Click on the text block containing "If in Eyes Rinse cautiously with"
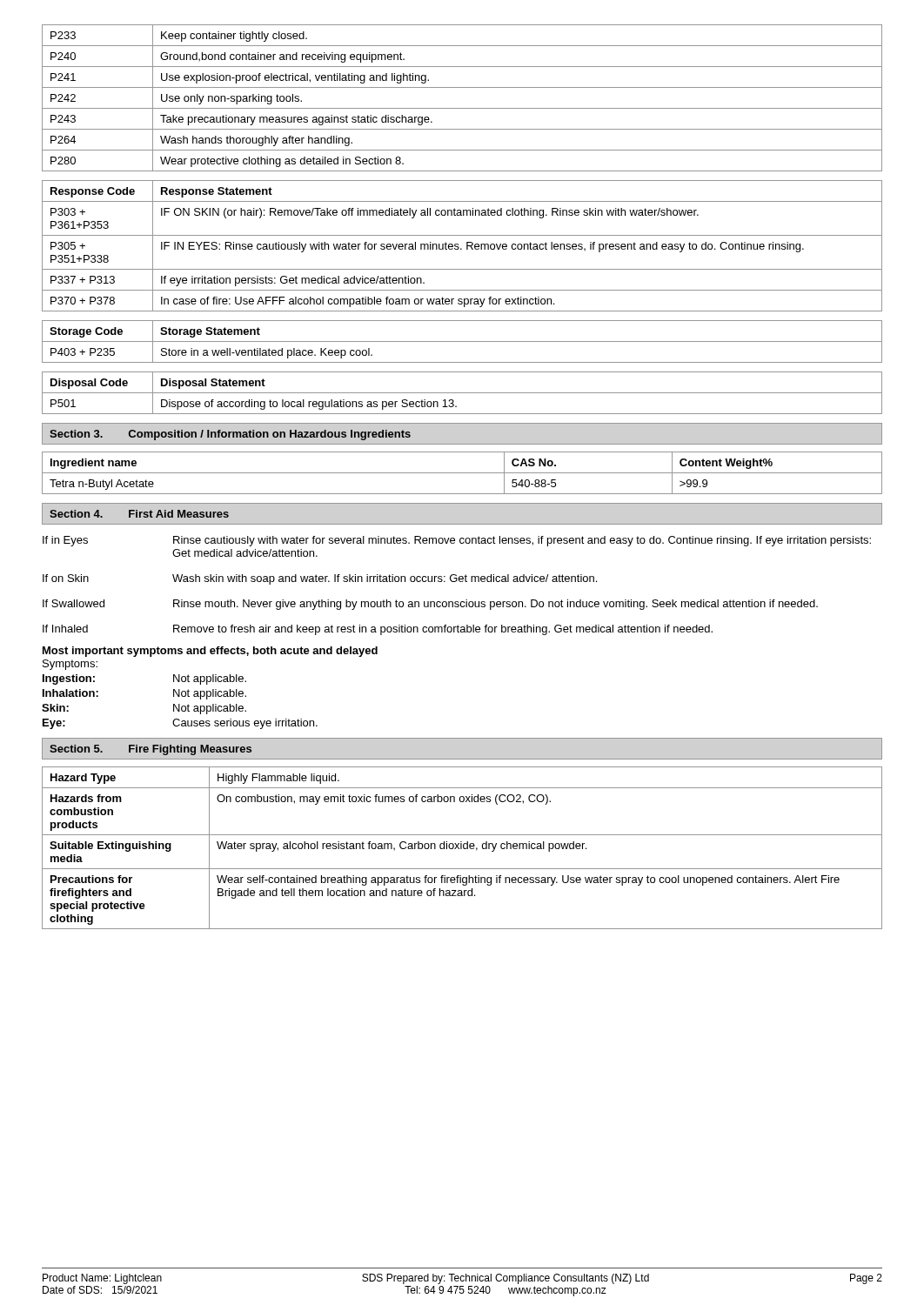924x1305 pixels. click(462, 546)
